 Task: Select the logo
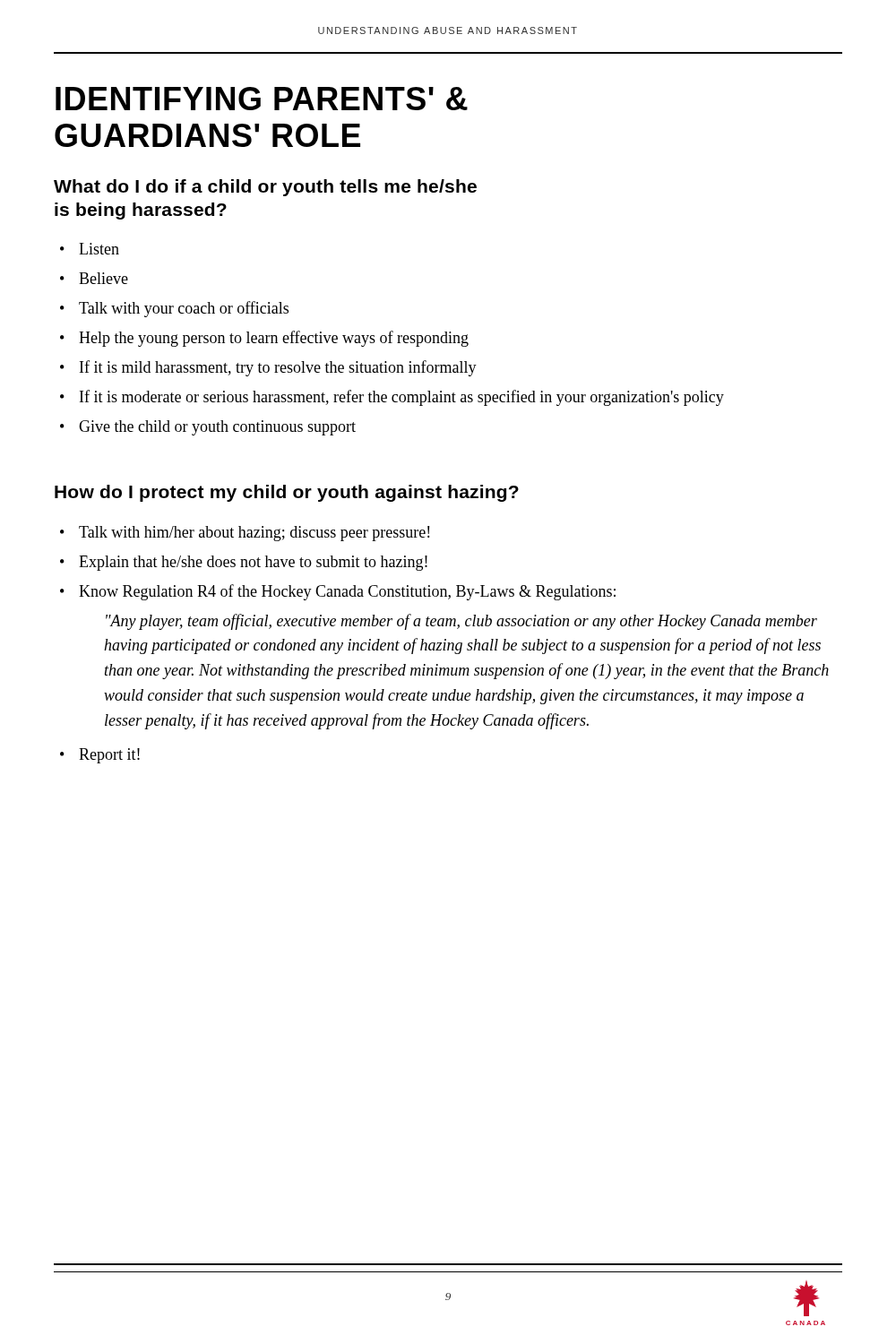(x=806, y=1303)
